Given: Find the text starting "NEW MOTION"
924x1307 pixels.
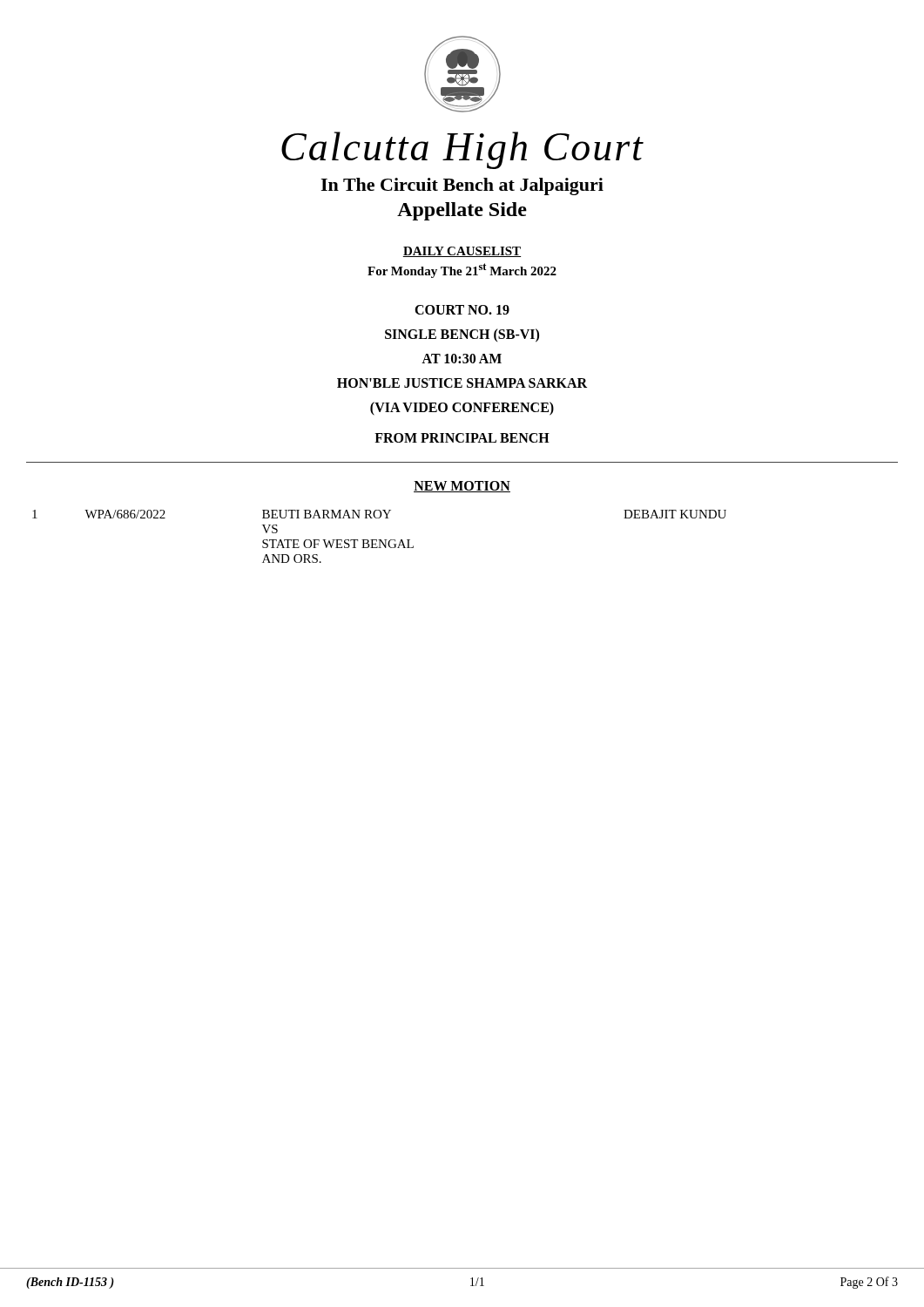Looking at the screenshot, I should coord(462,486).
